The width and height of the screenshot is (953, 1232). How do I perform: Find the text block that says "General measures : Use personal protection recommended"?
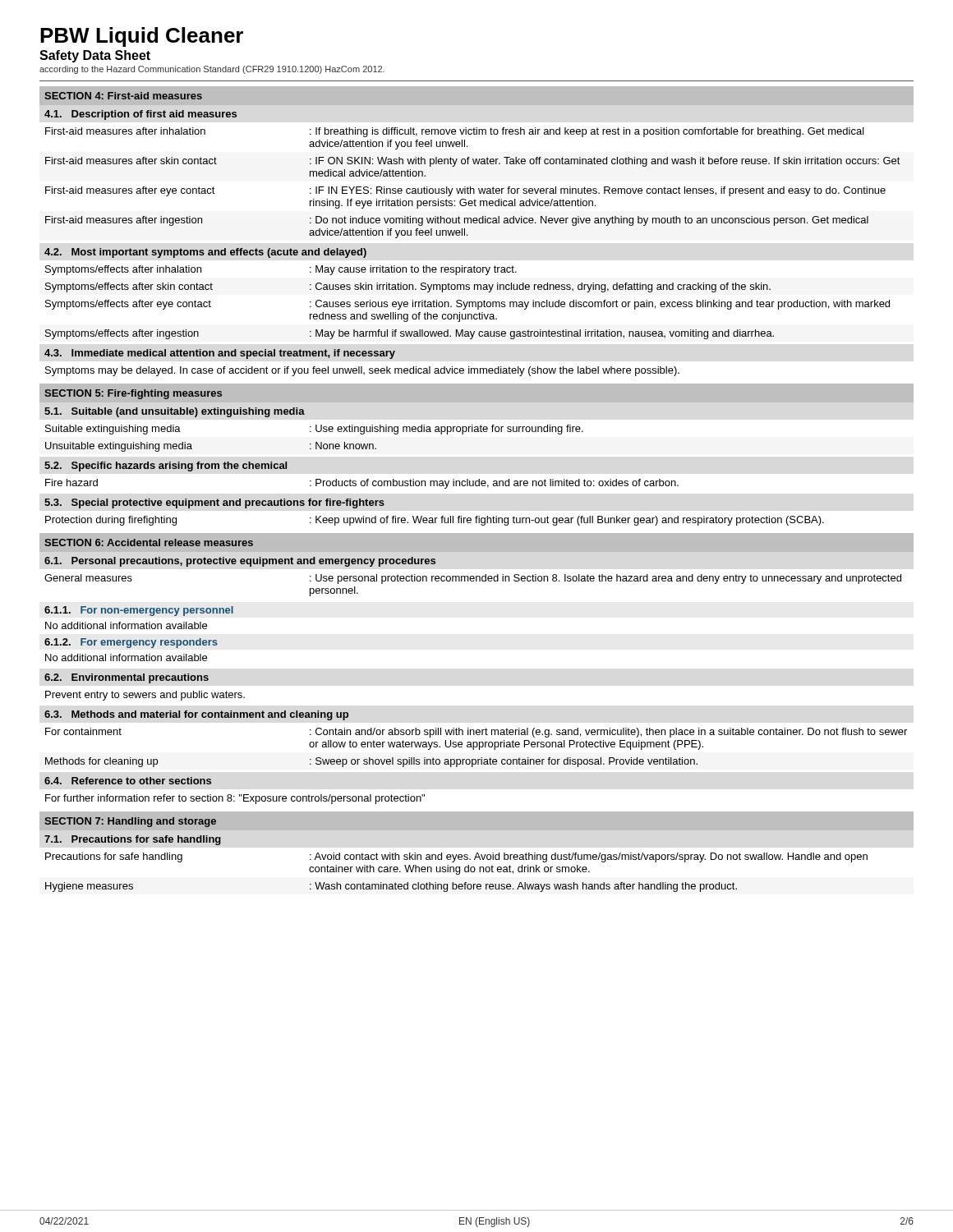coord(476,584)
